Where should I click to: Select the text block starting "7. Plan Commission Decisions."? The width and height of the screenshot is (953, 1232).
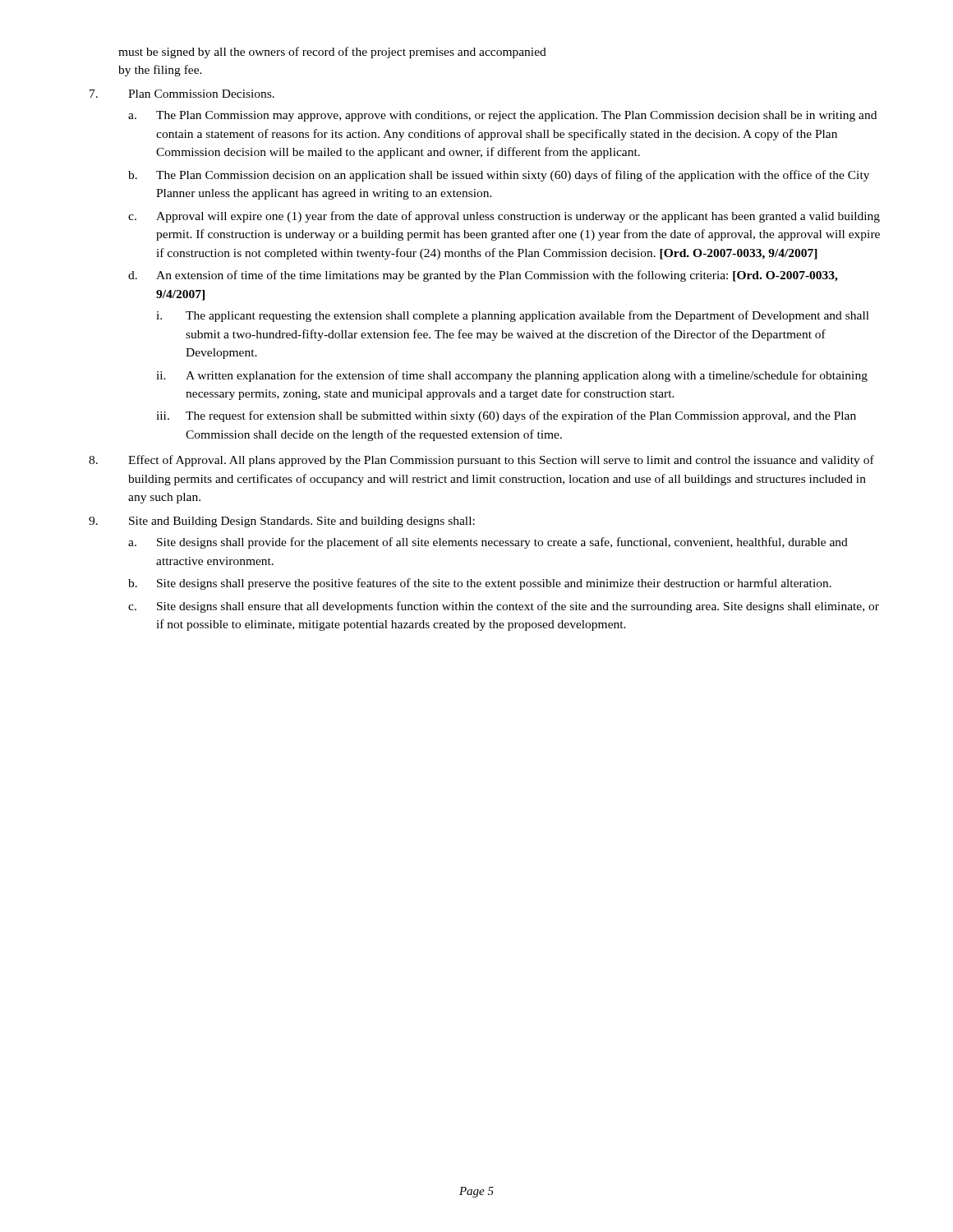click(x=182, y=94)
